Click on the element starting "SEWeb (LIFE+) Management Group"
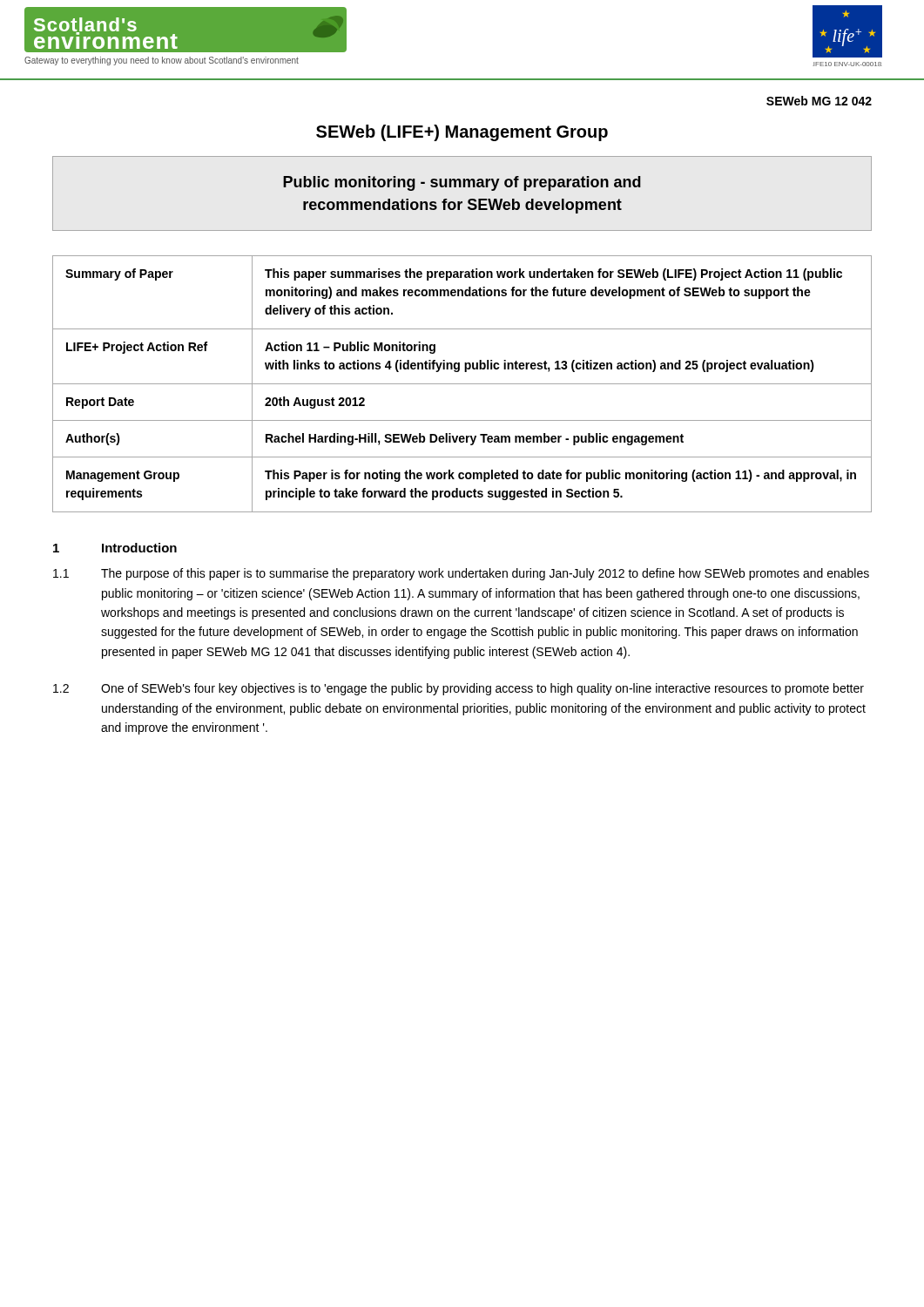 point(462,132)
